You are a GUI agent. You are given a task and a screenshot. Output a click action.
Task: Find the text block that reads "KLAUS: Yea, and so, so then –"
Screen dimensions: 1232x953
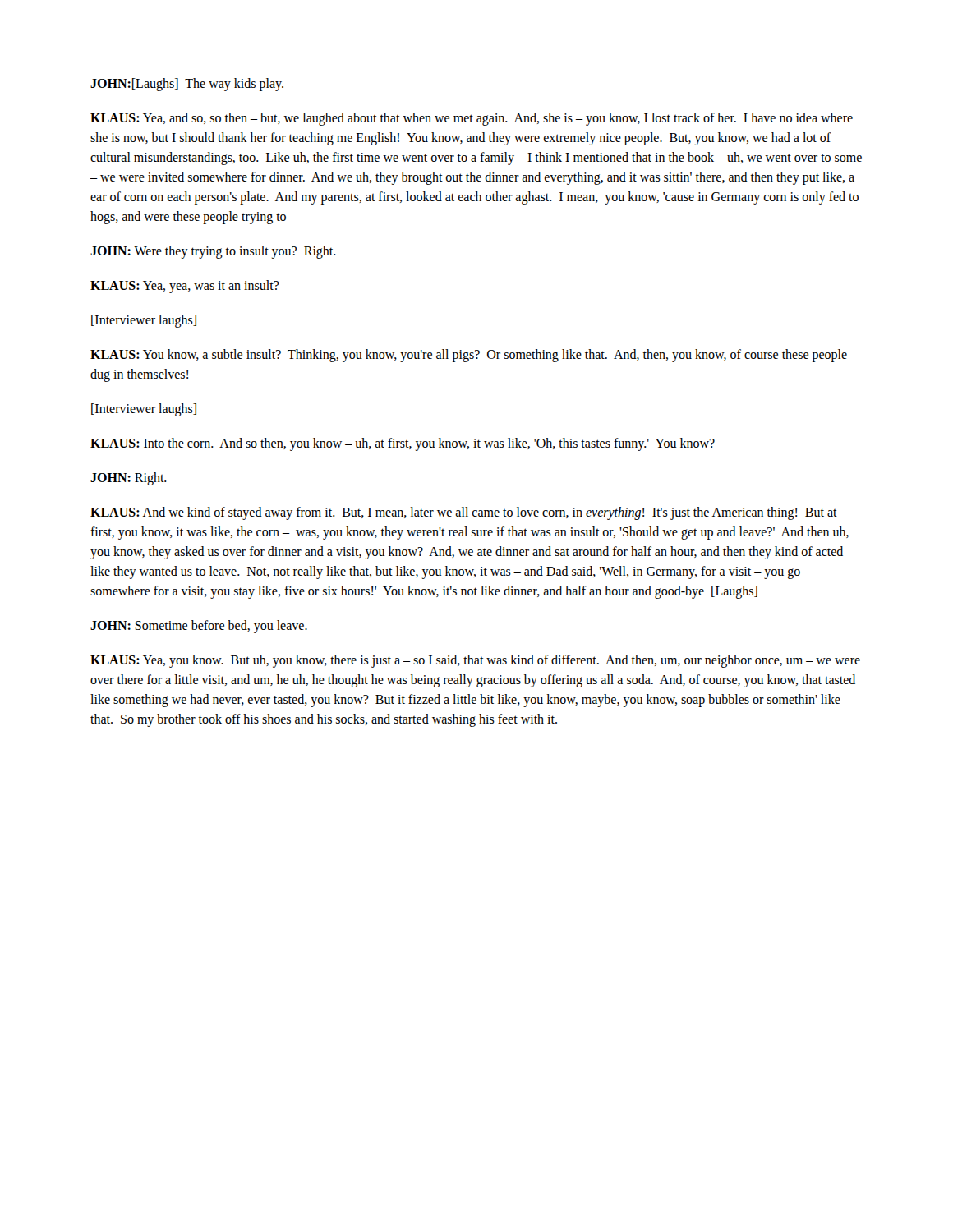pyautogui.click(x=476, y=167)
